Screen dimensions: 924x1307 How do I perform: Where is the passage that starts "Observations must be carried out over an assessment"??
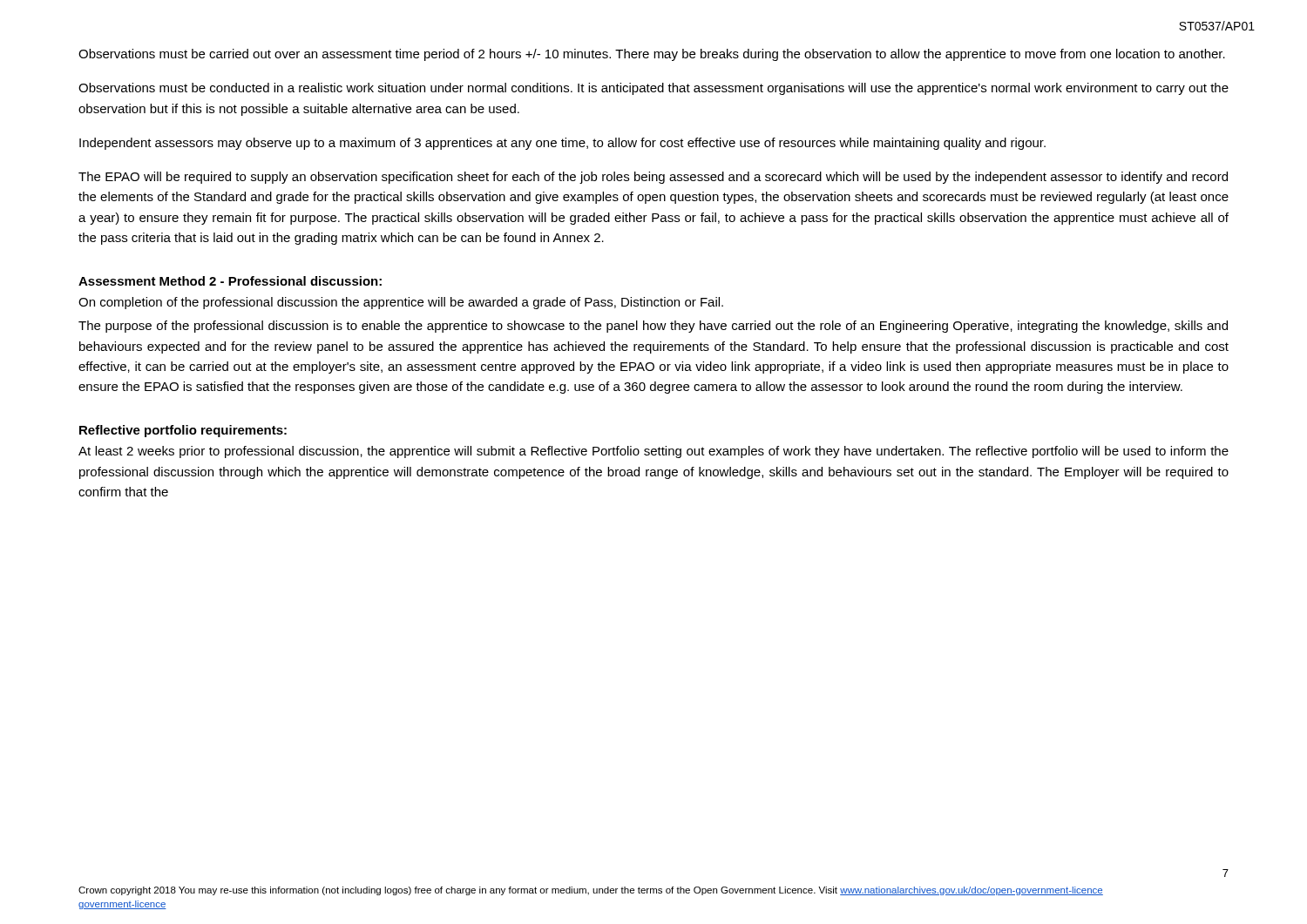pos(652,54)
